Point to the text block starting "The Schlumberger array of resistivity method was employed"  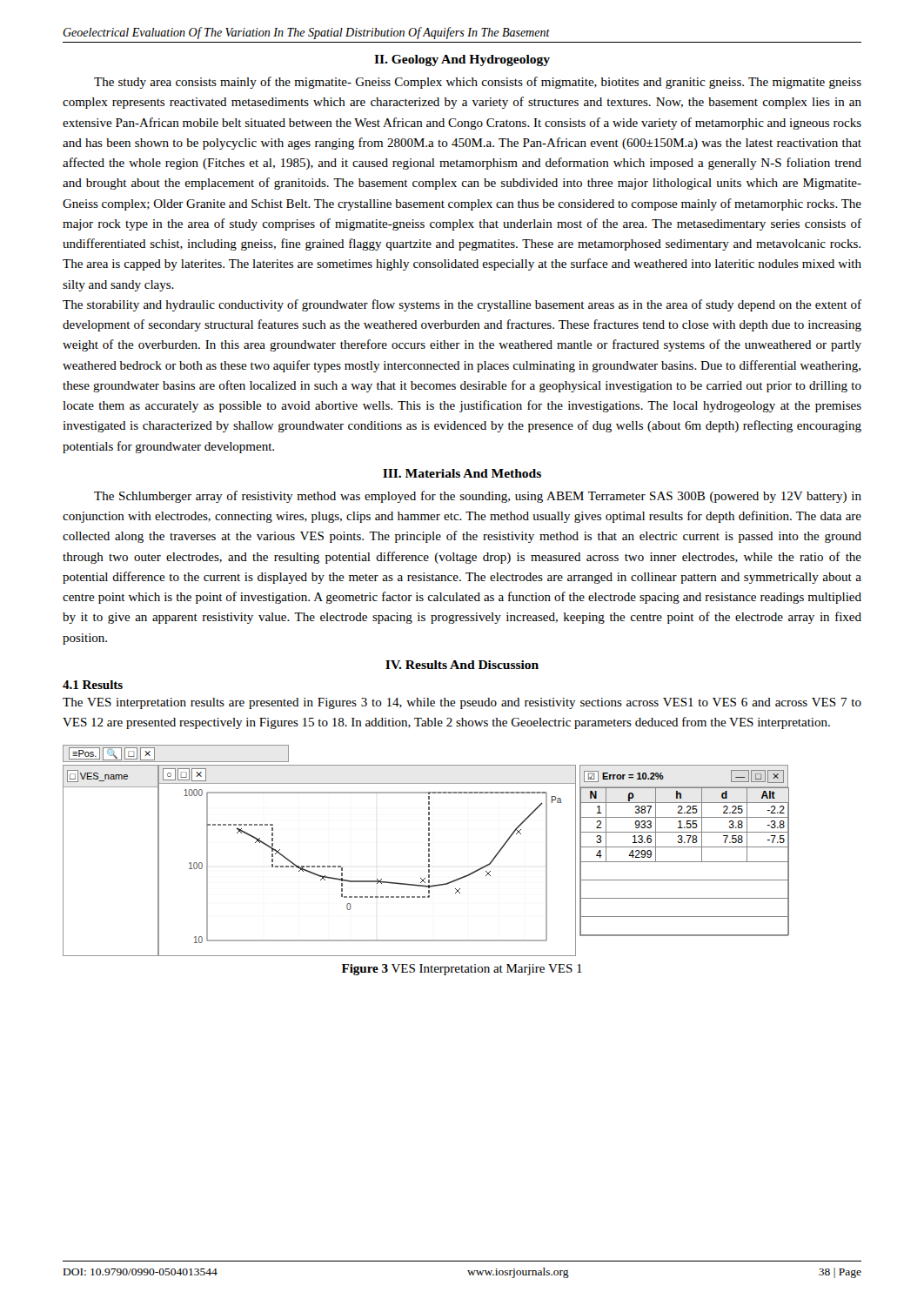pyautogui.click(x=462, y=567)
